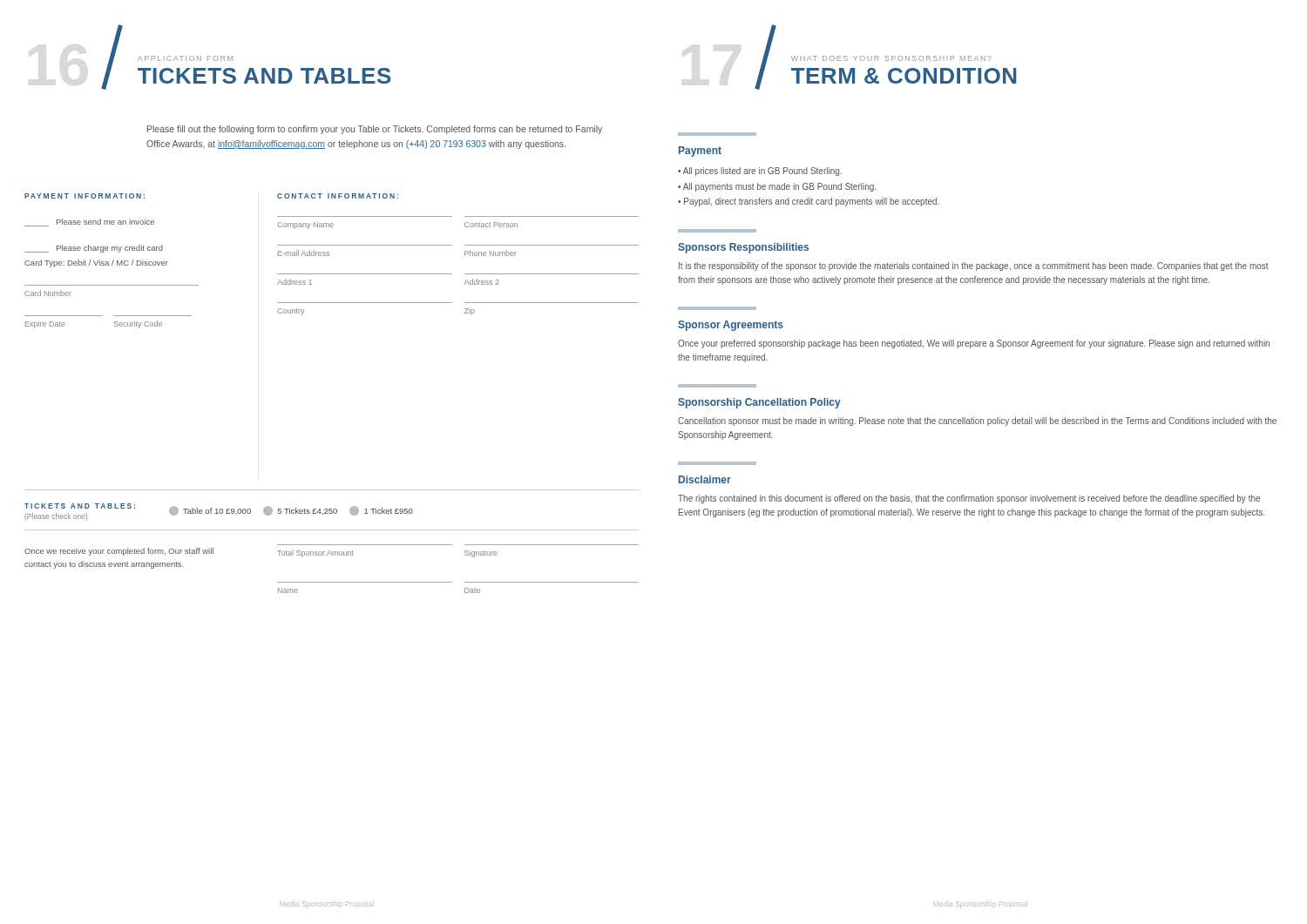Click on the text that says "Address 2"

482,282
